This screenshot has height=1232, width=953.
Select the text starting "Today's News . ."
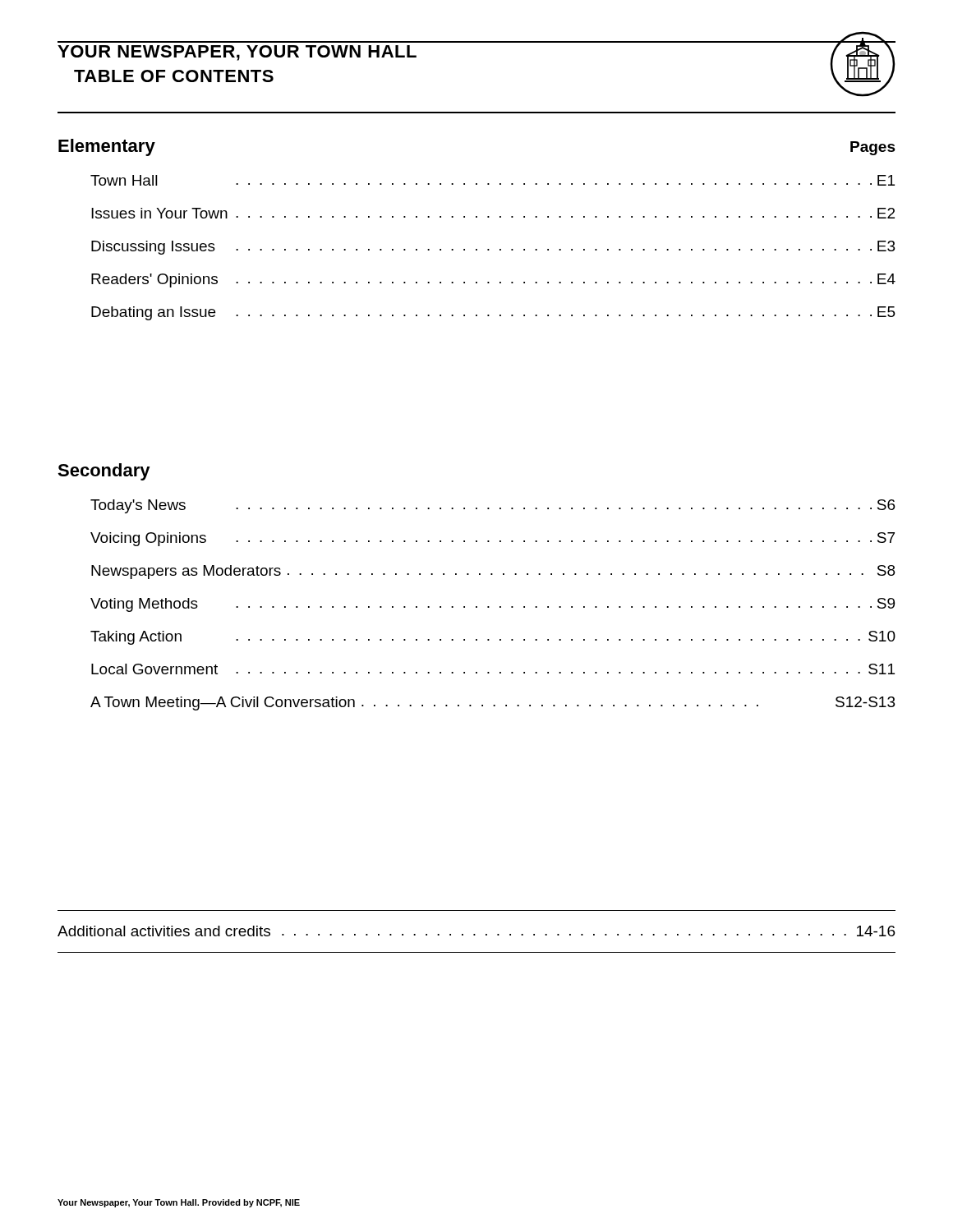pos(476,505)
